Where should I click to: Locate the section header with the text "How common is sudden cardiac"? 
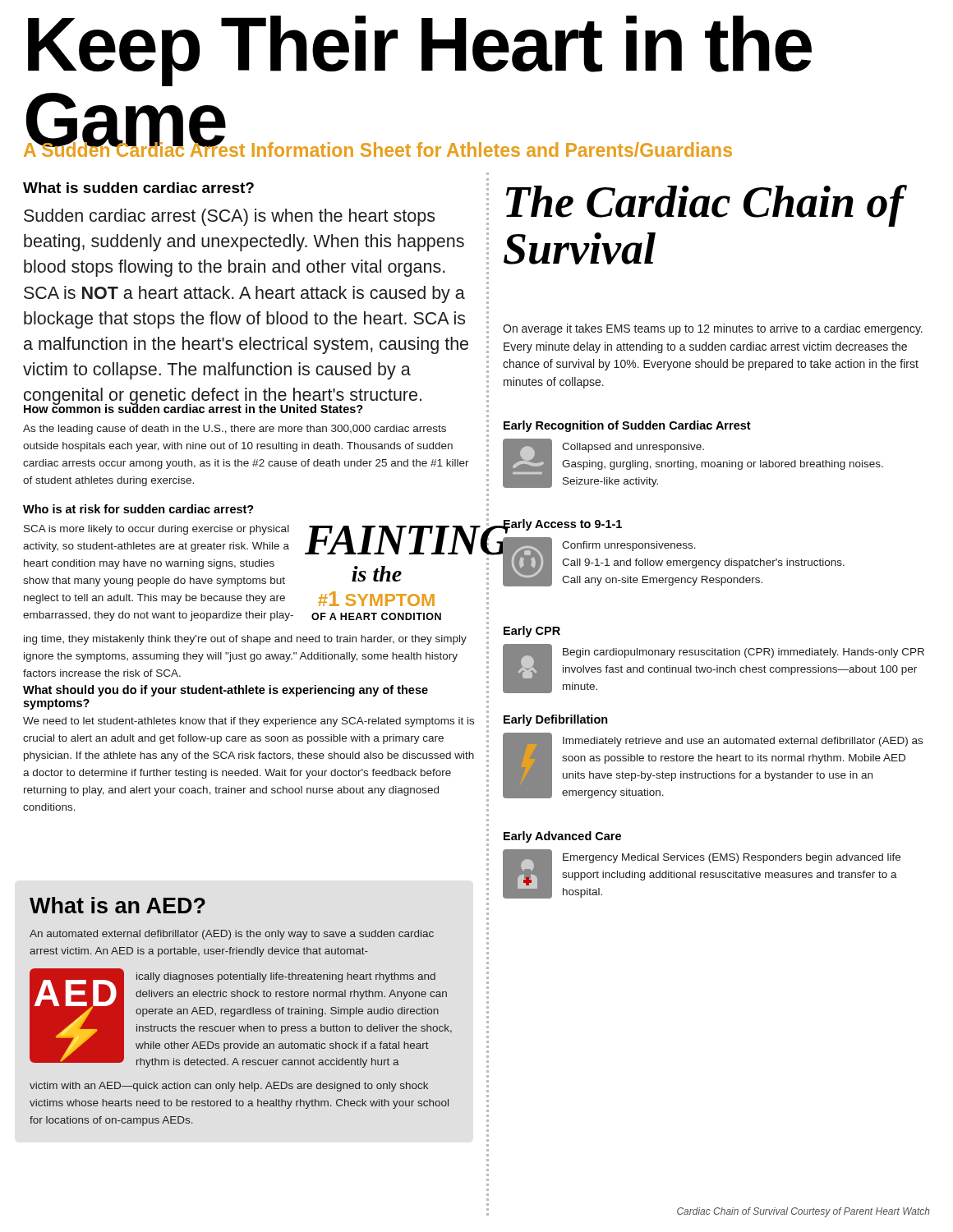193,409
